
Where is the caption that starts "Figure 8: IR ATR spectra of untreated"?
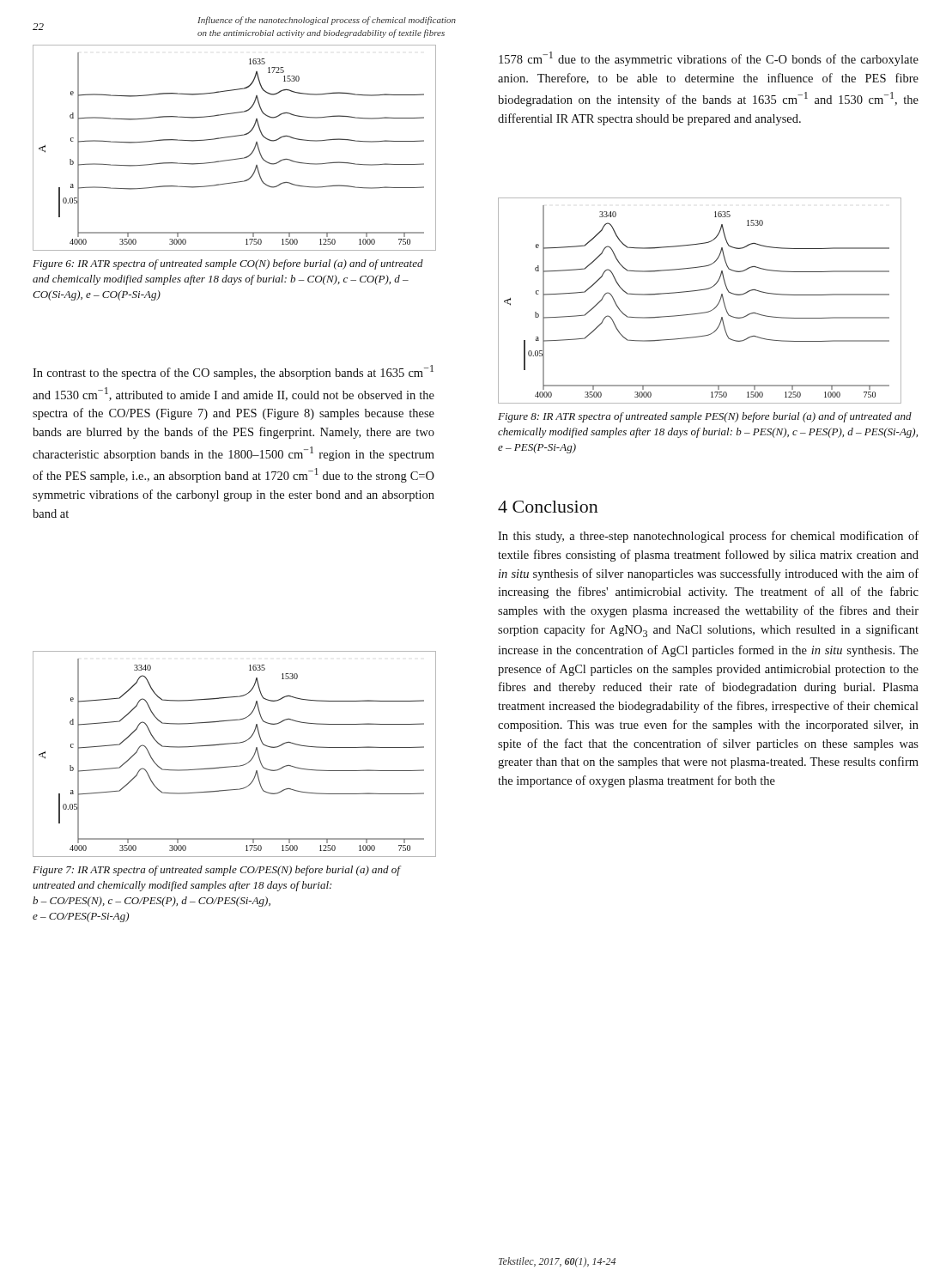point(708,431)
